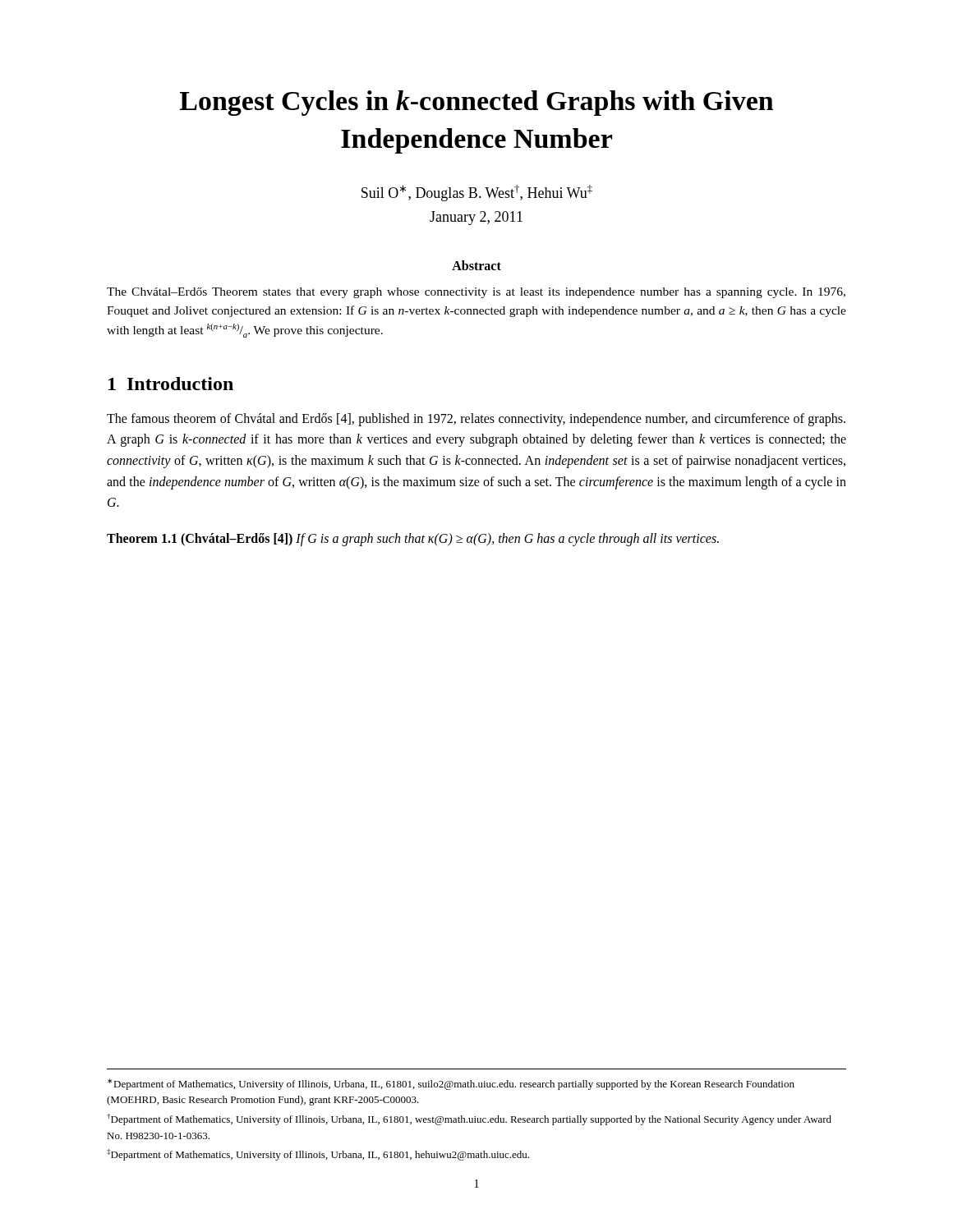This screenshot has width=953, height=1232.
Task: Click the passage that begins "The famous theorem of"
Action: [x=476, y=460]
